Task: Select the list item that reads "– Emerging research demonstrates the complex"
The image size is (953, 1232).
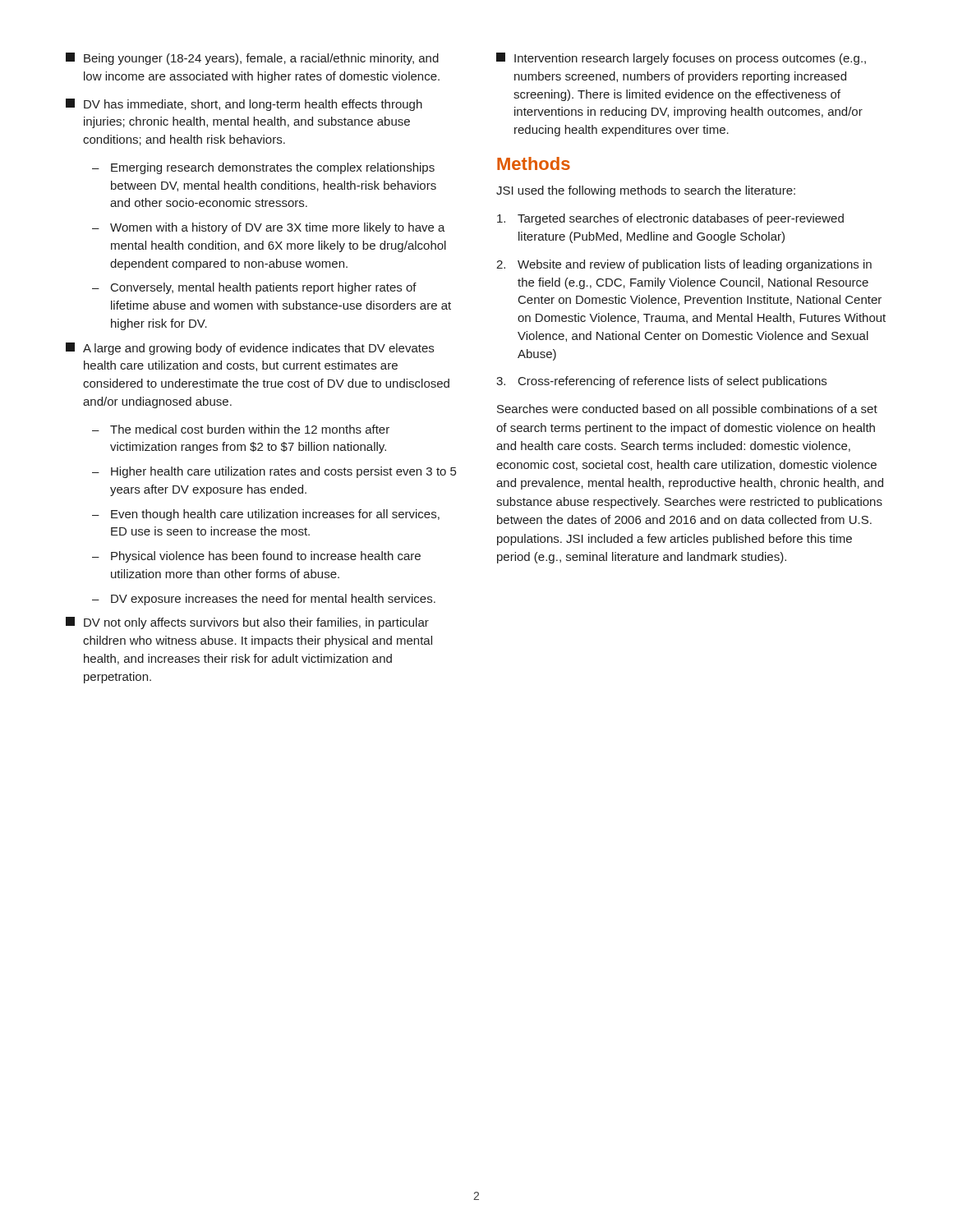Action: [274, 185]
